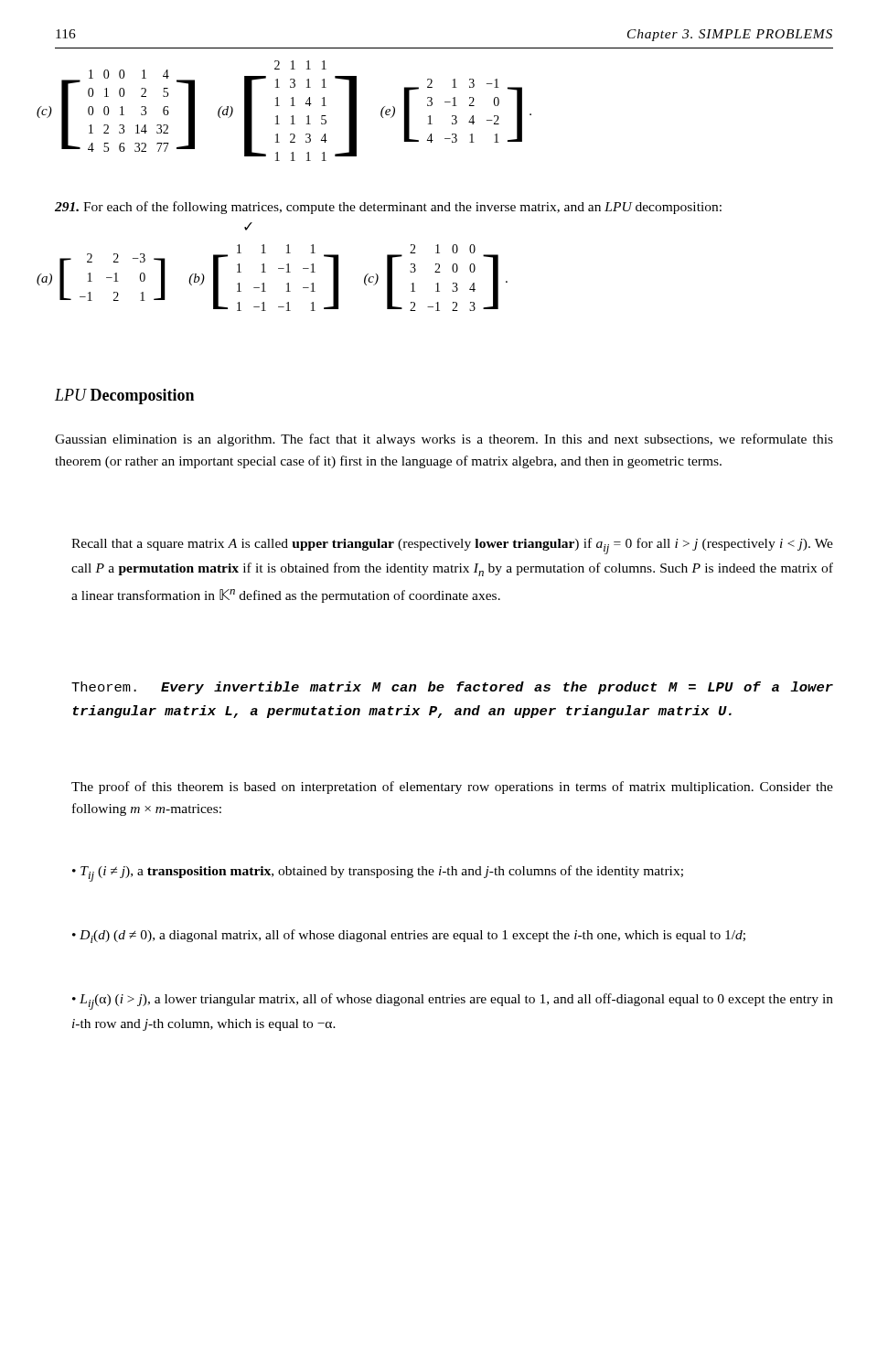Find the block starting "LPU Decomposition"
The width and height of the screenshot is (888, 1372).
click(x=125, y=395)
